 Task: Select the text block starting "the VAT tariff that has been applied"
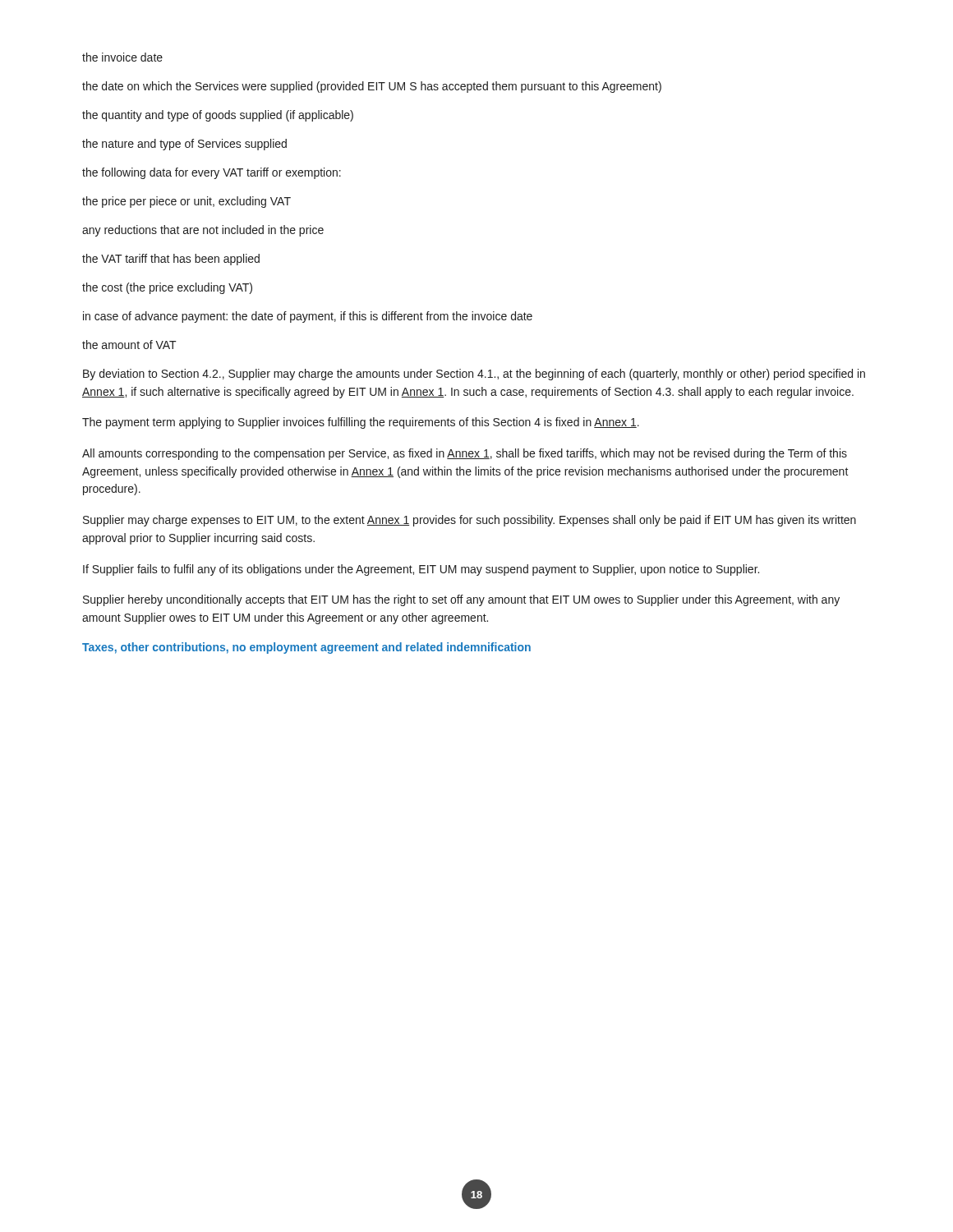tap(171, 259)
